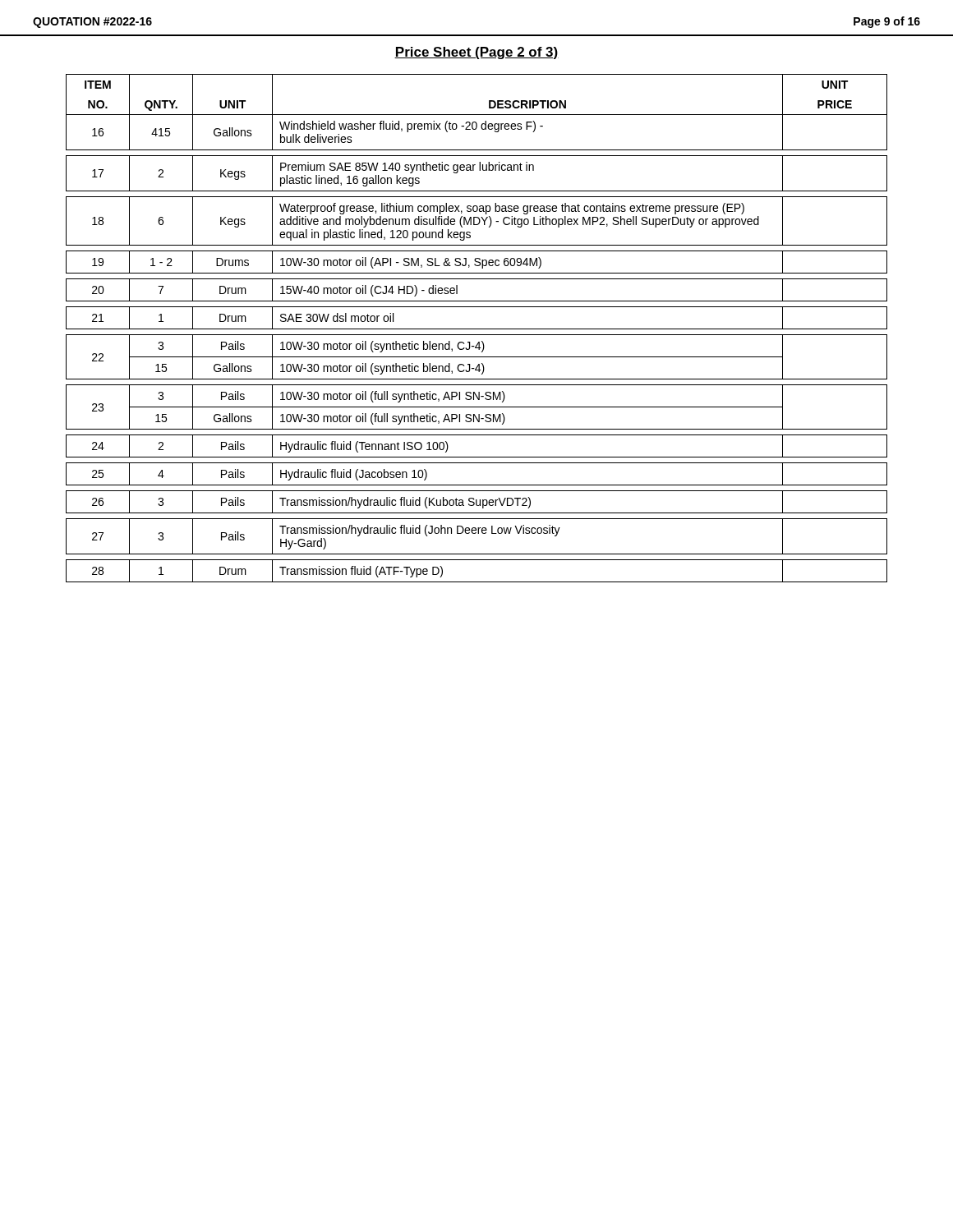
Task: Select the title that says "Price Sheet (Page 2"
Action: tap(476, 52)
